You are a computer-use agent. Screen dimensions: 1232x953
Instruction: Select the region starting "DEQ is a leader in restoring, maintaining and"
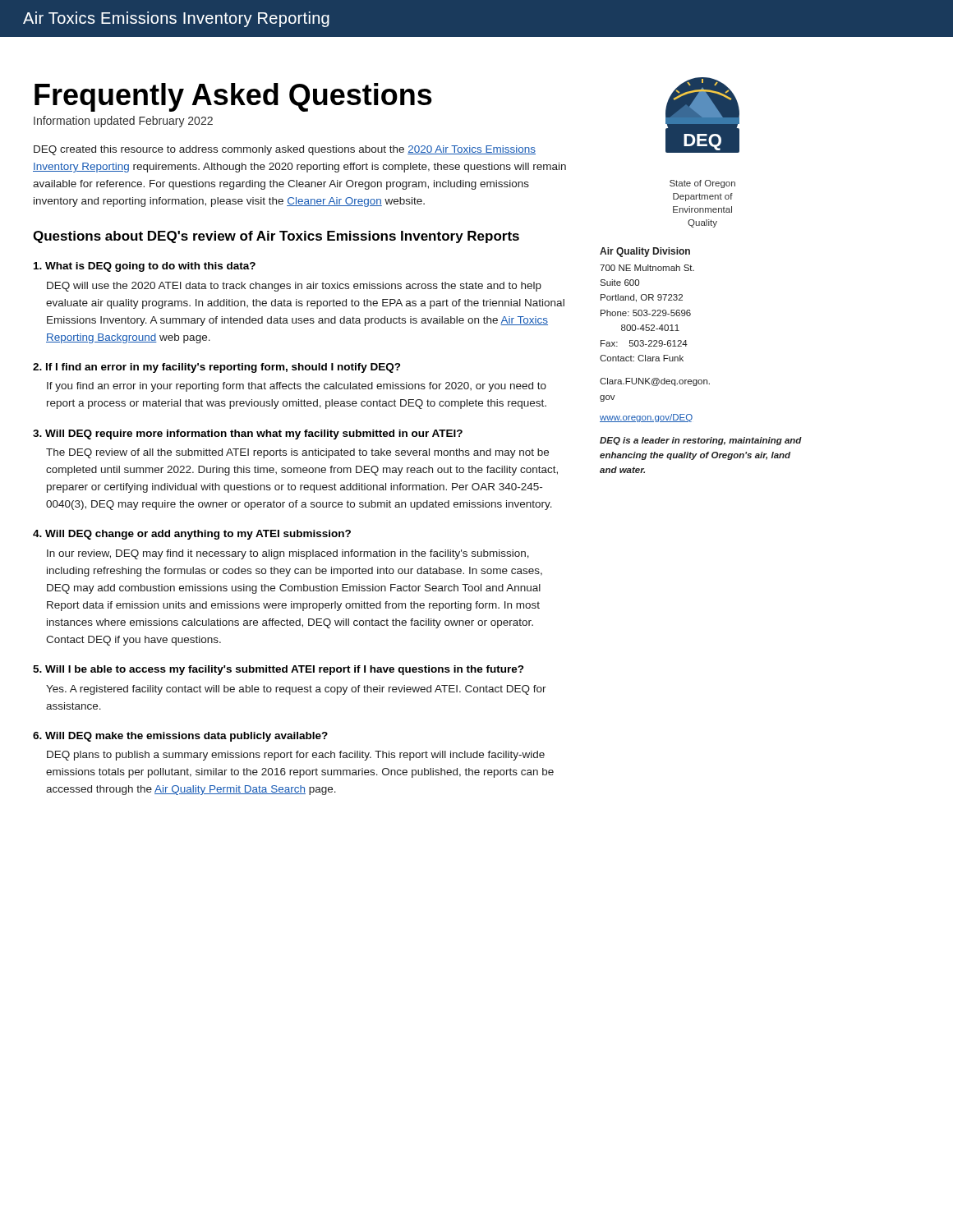(x=701, y=455)
